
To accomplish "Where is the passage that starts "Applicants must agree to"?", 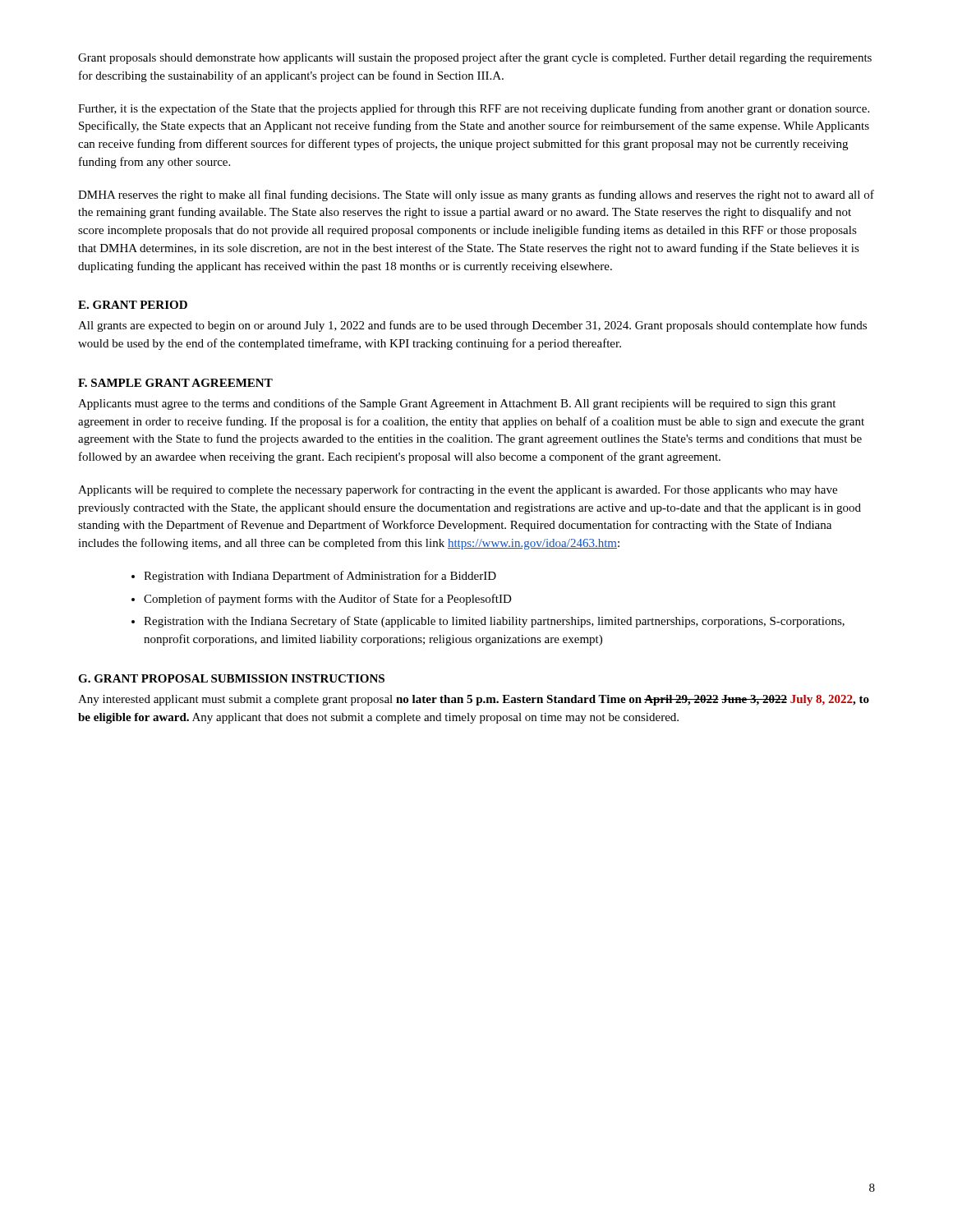I will (471, 430).
